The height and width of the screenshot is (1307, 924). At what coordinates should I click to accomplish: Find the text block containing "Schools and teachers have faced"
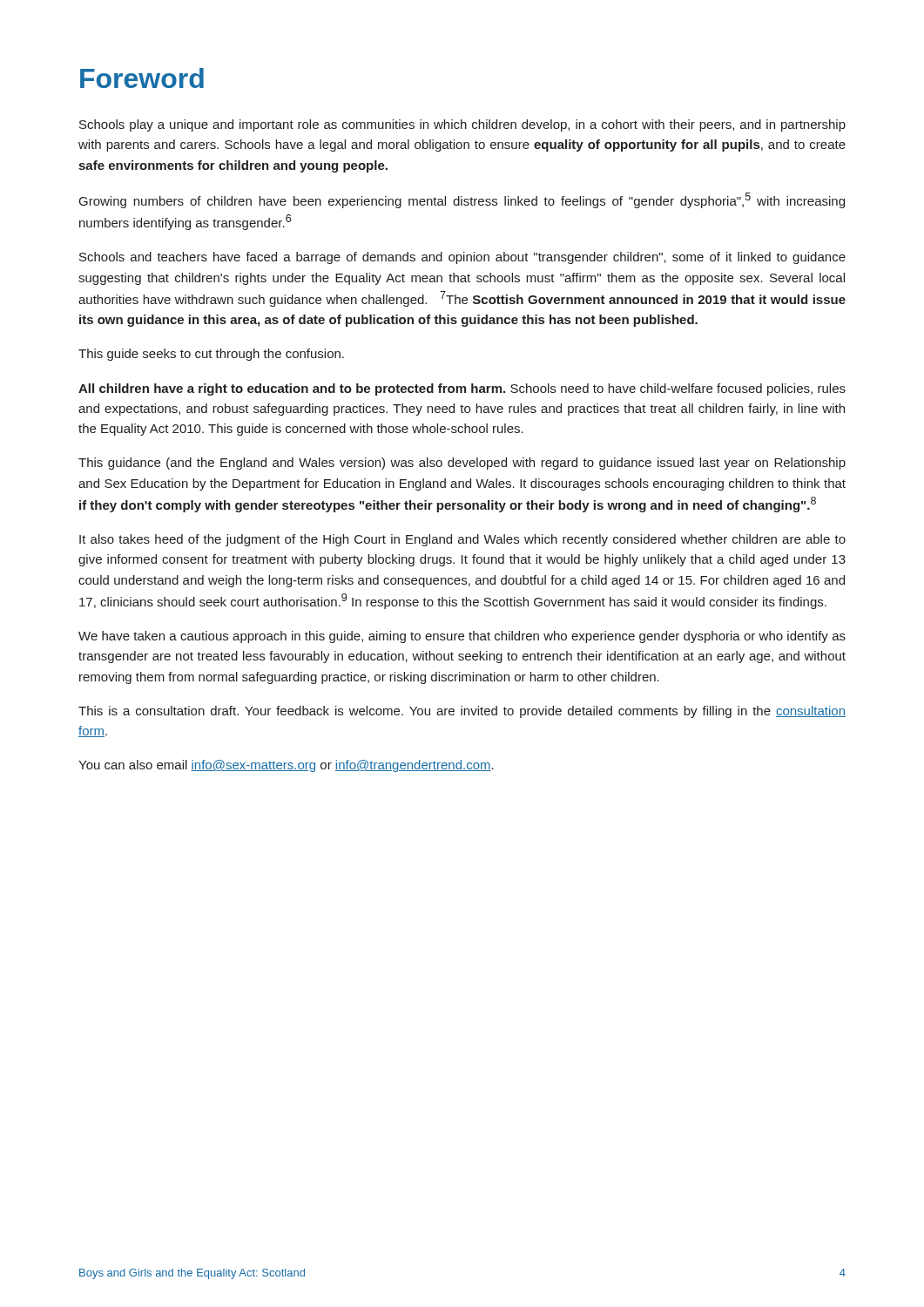pos(462,288)
